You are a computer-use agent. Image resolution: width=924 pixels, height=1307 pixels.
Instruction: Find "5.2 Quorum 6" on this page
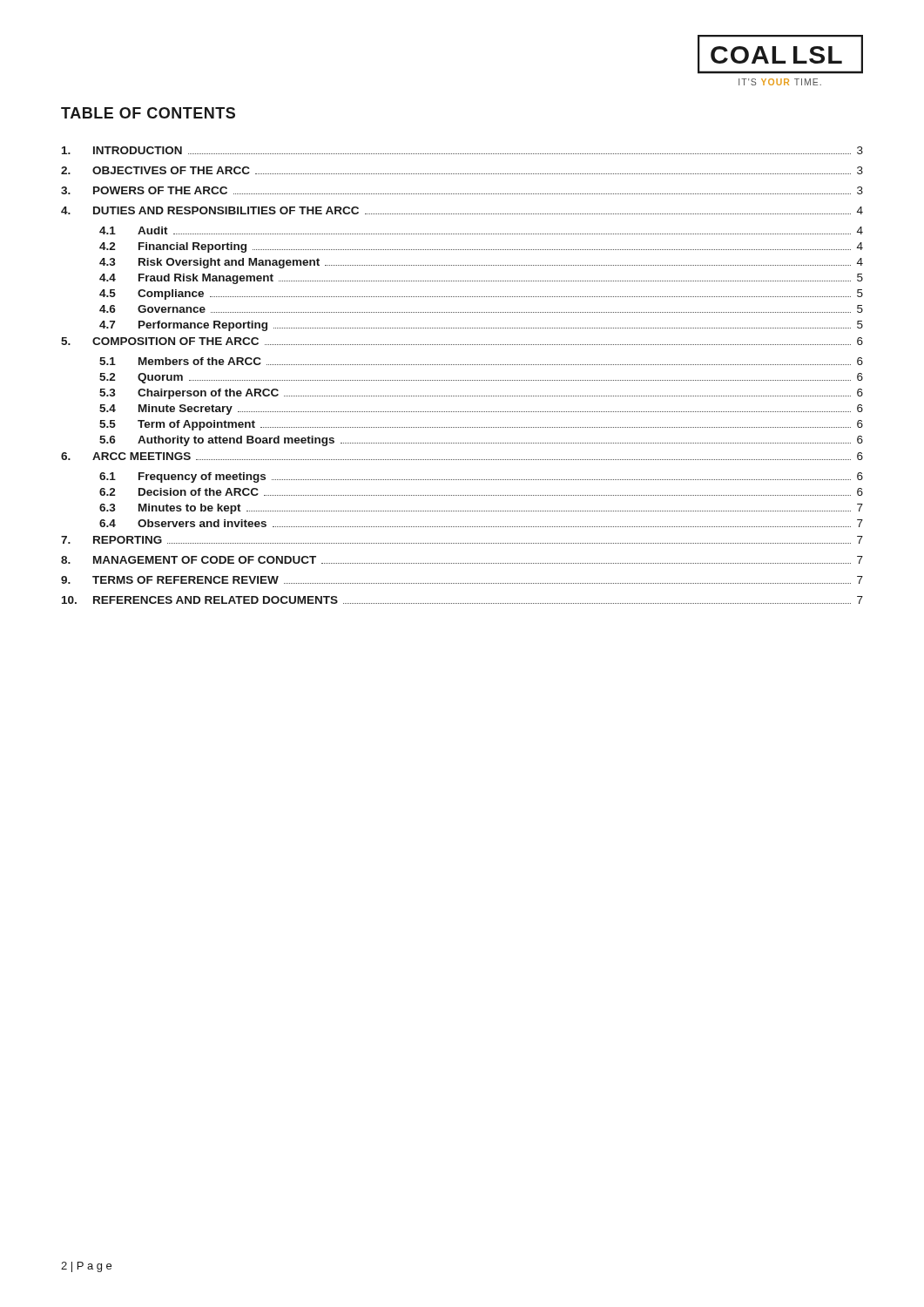(x=481, y=377)
